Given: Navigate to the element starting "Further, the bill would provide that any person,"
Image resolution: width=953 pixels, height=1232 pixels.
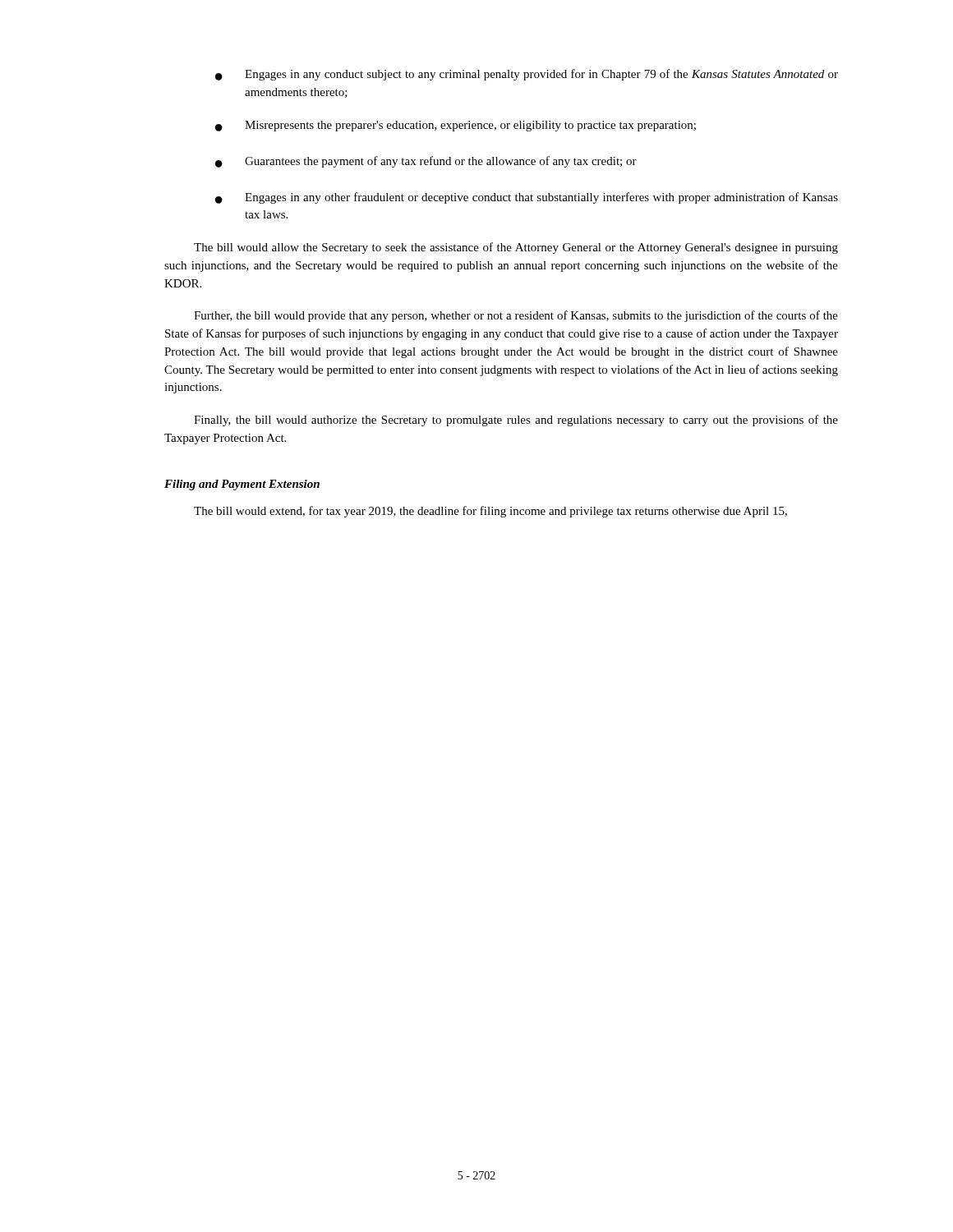Looking at the screenshot, I should coord(501,351).
